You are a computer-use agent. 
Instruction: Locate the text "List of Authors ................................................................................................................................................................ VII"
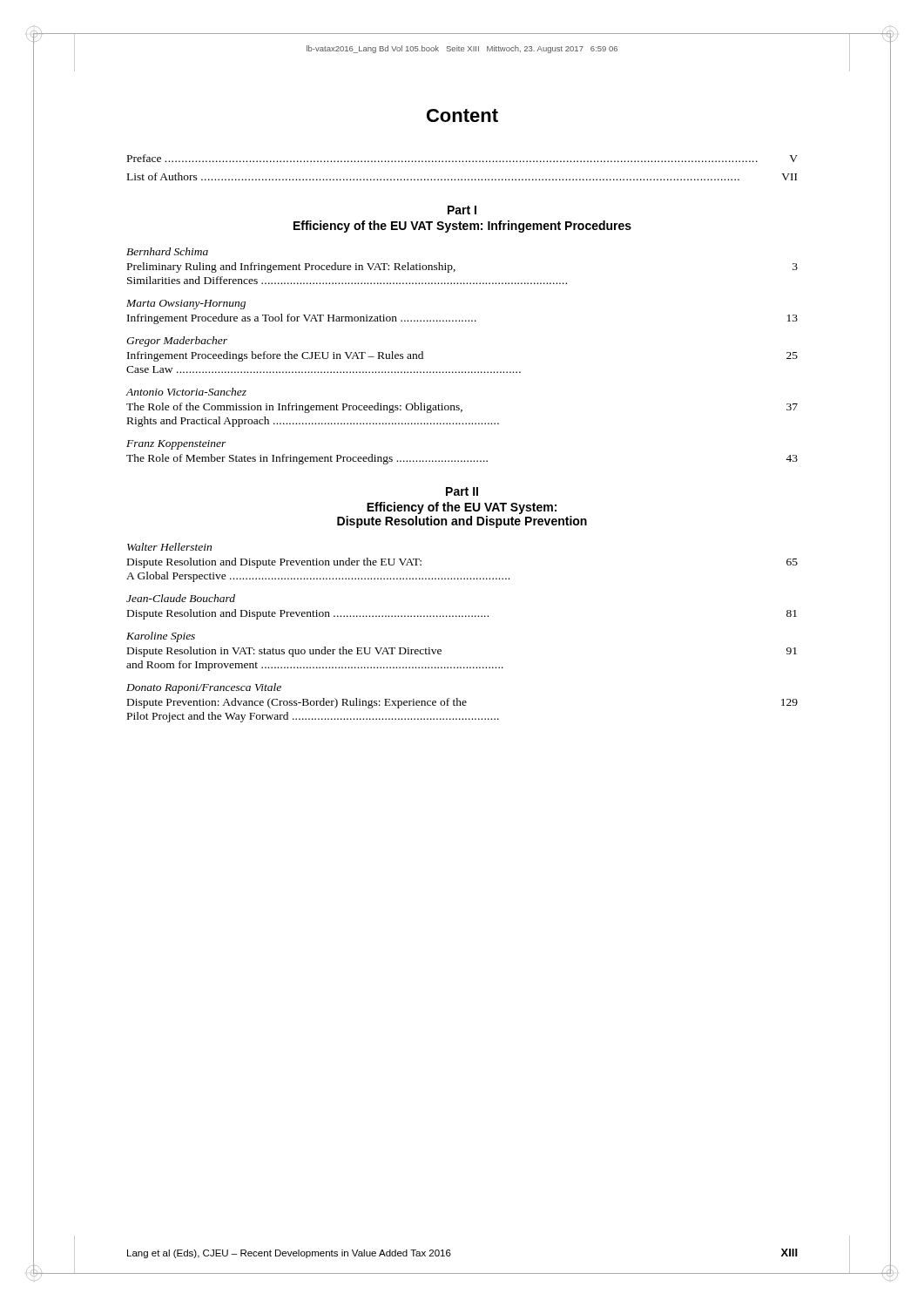462,177
